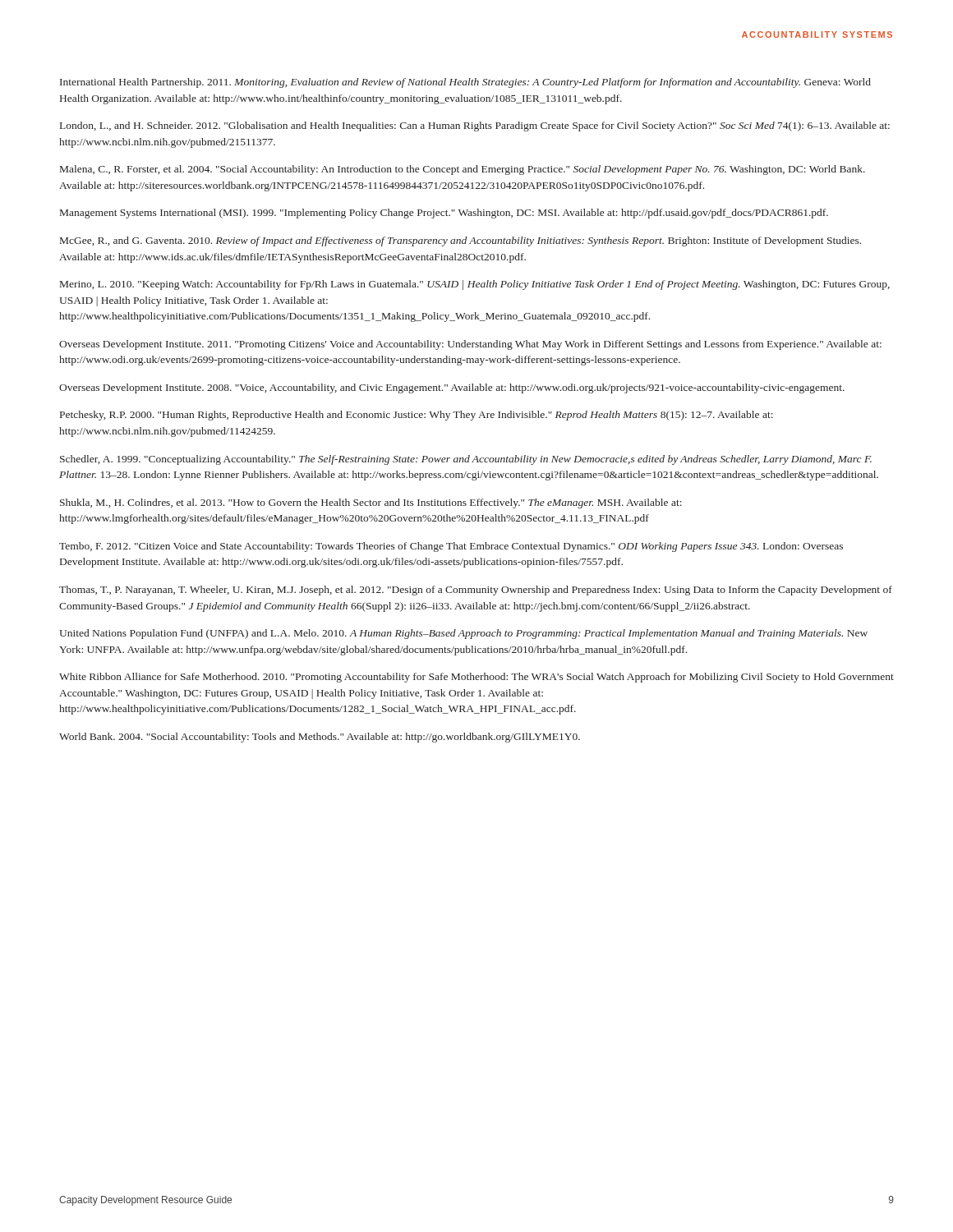The height and width of the screenshot is (1232, 953).
Task: Where is the passage that starts "Overseas Development Institute. 2011. "Promoting Citizens' Voice and"?
Action: 471,352
